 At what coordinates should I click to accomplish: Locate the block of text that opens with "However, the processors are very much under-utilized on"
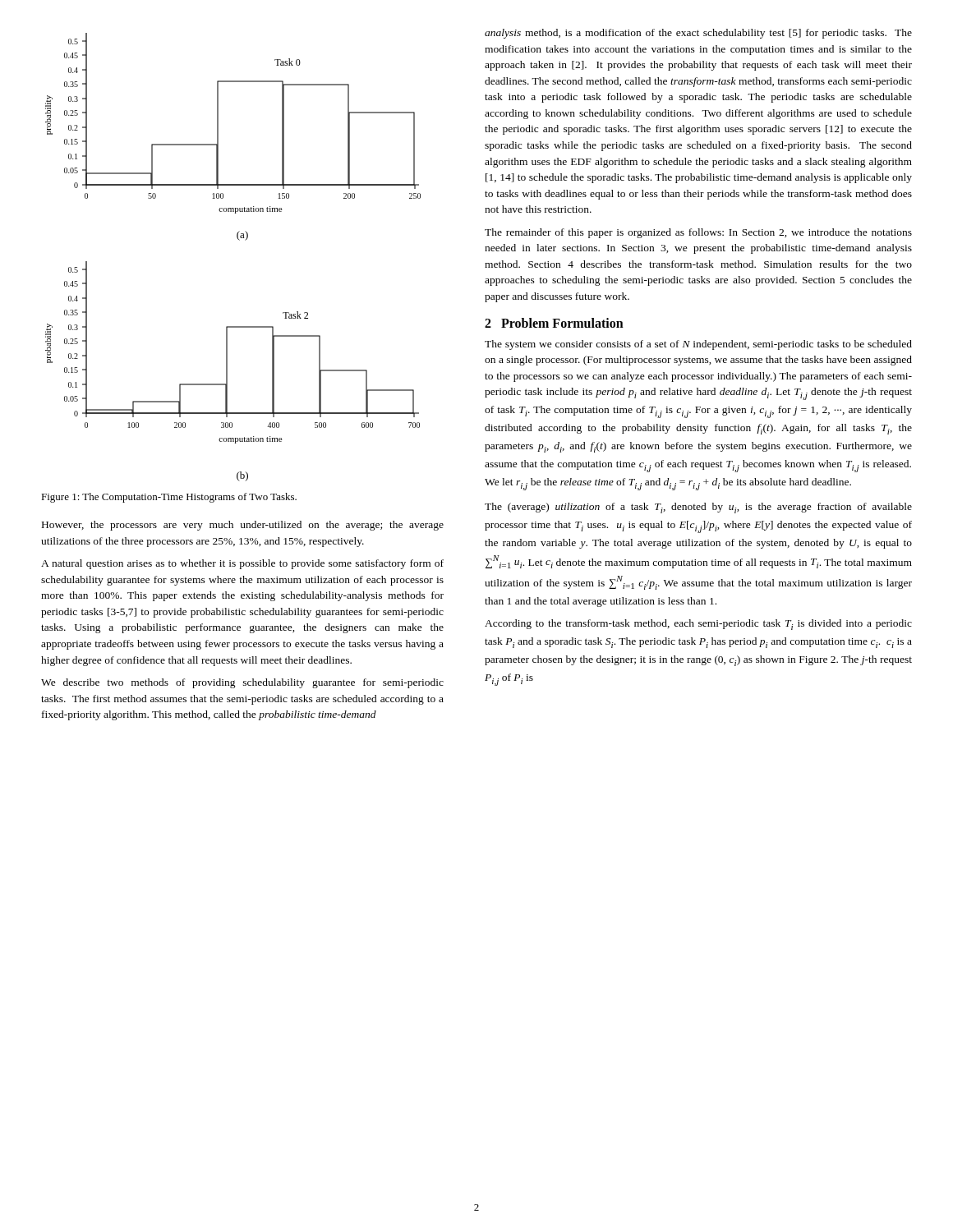(x=242, y=532)
